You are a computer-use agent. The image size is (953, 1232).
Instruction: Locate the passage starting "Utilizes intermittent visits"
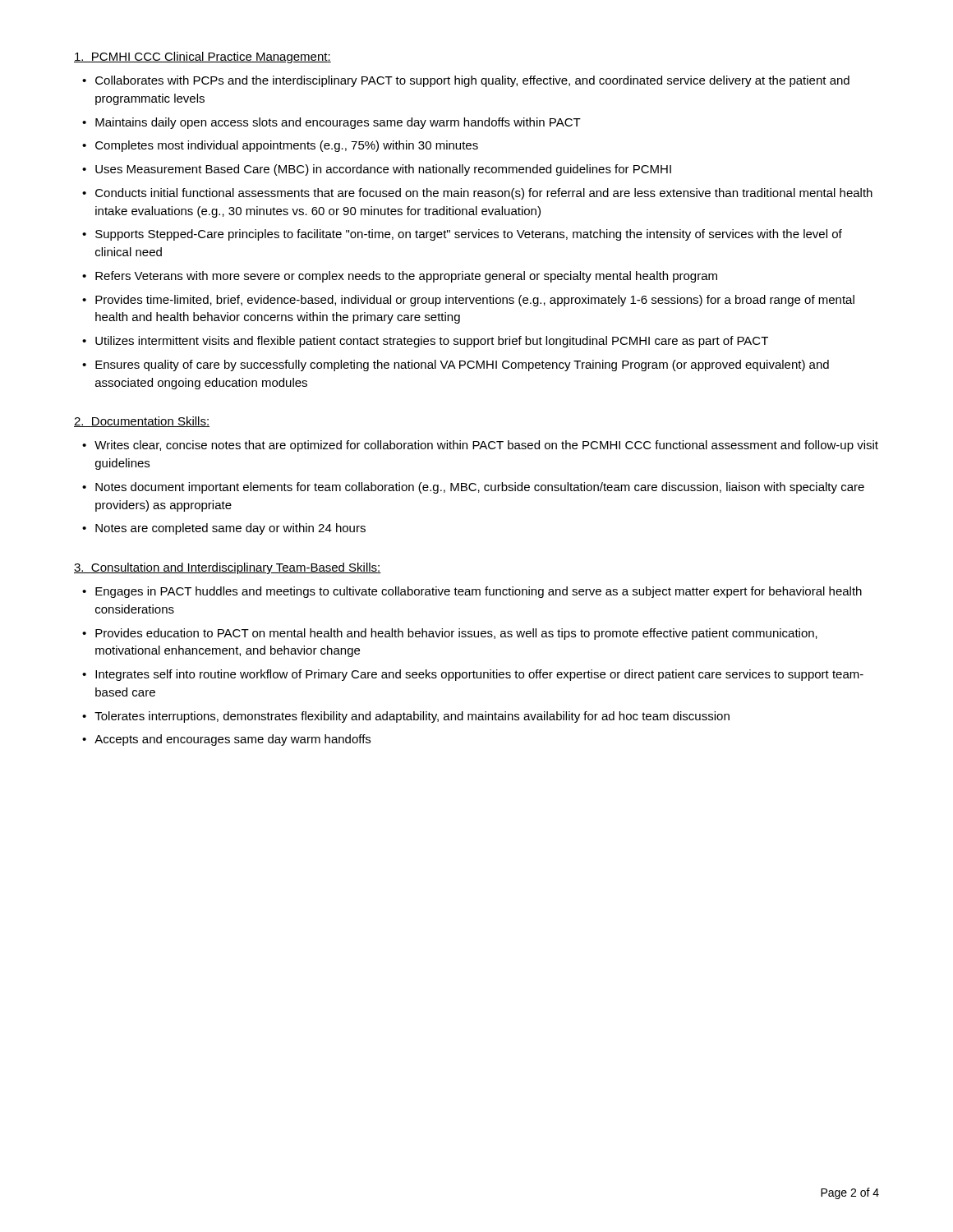tap(432, 341)
